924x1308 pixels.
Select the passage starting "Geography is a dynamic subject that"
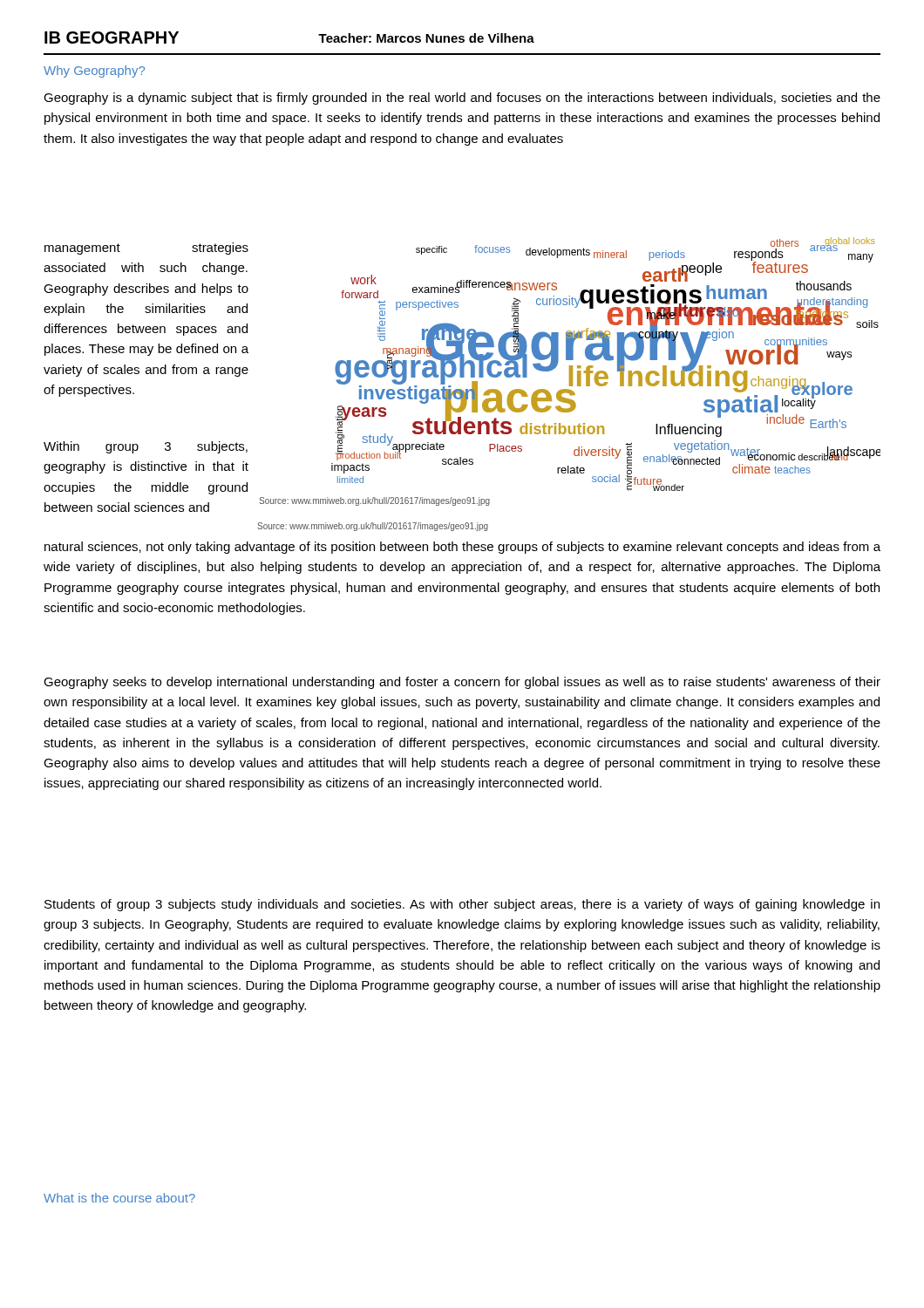(462, 118)
